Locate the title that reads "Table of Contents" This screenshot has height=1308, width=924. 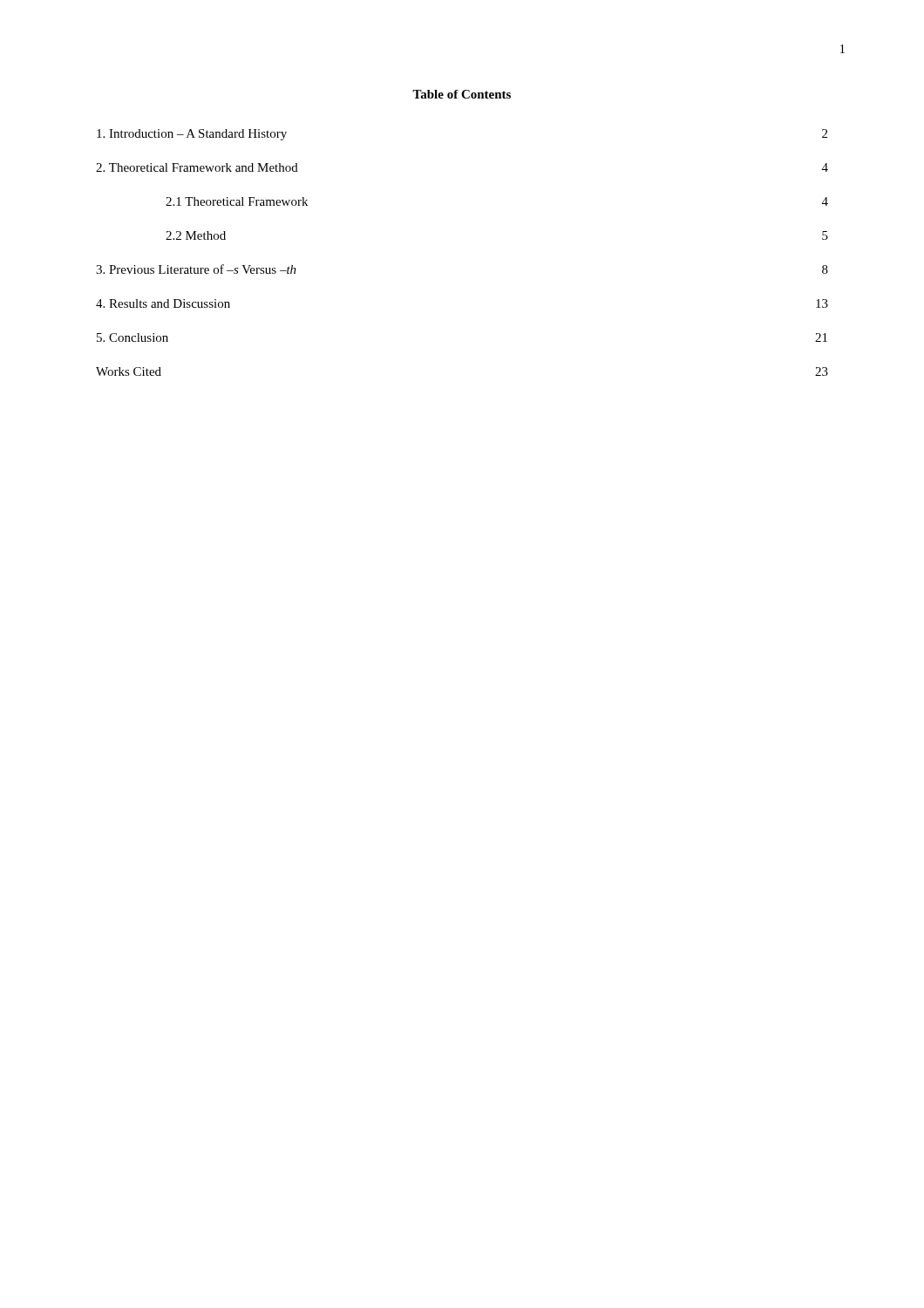(462, 94)
